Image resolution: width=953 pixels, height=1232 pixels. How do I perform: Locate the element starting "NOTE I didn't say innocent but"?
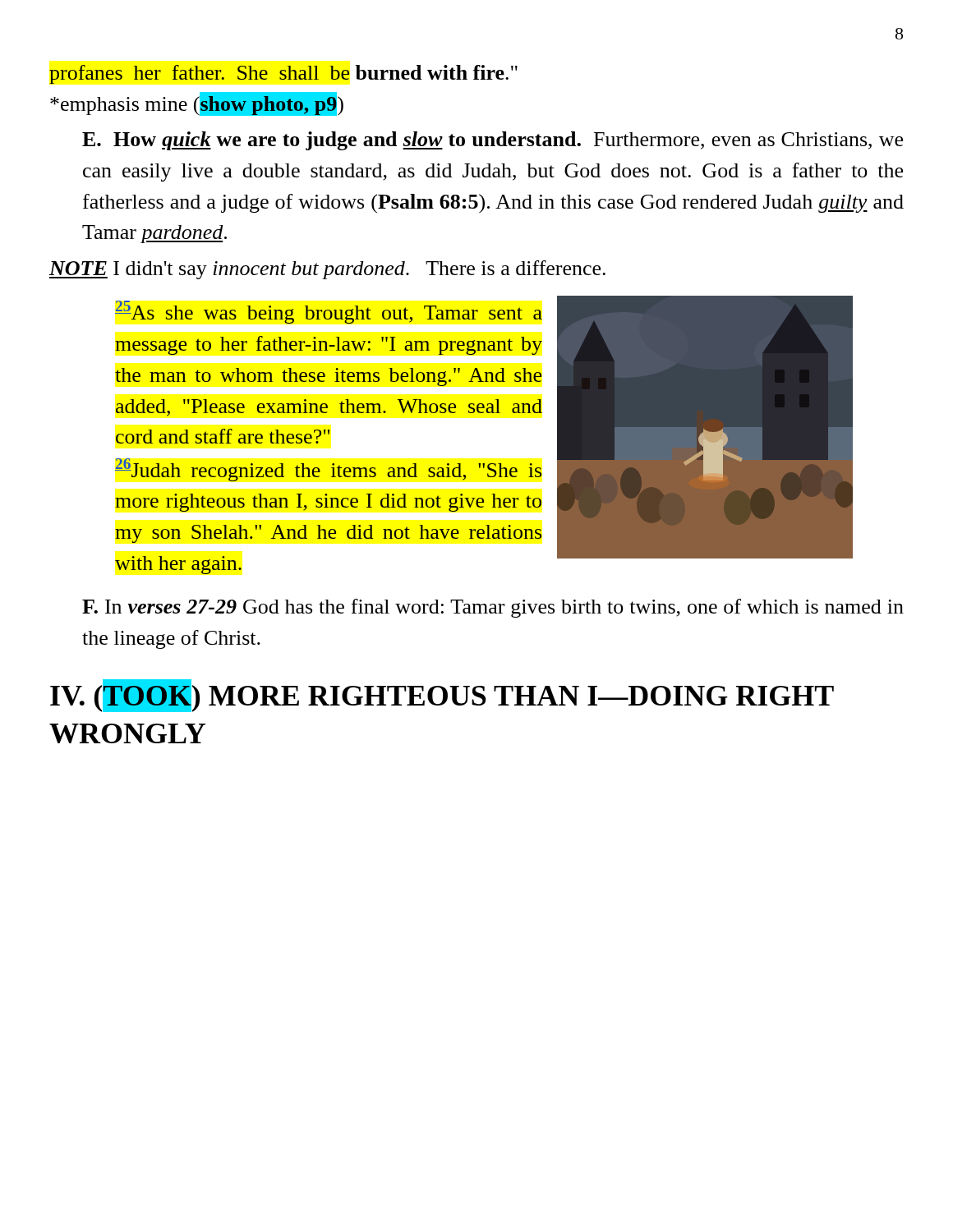(328, 268)
